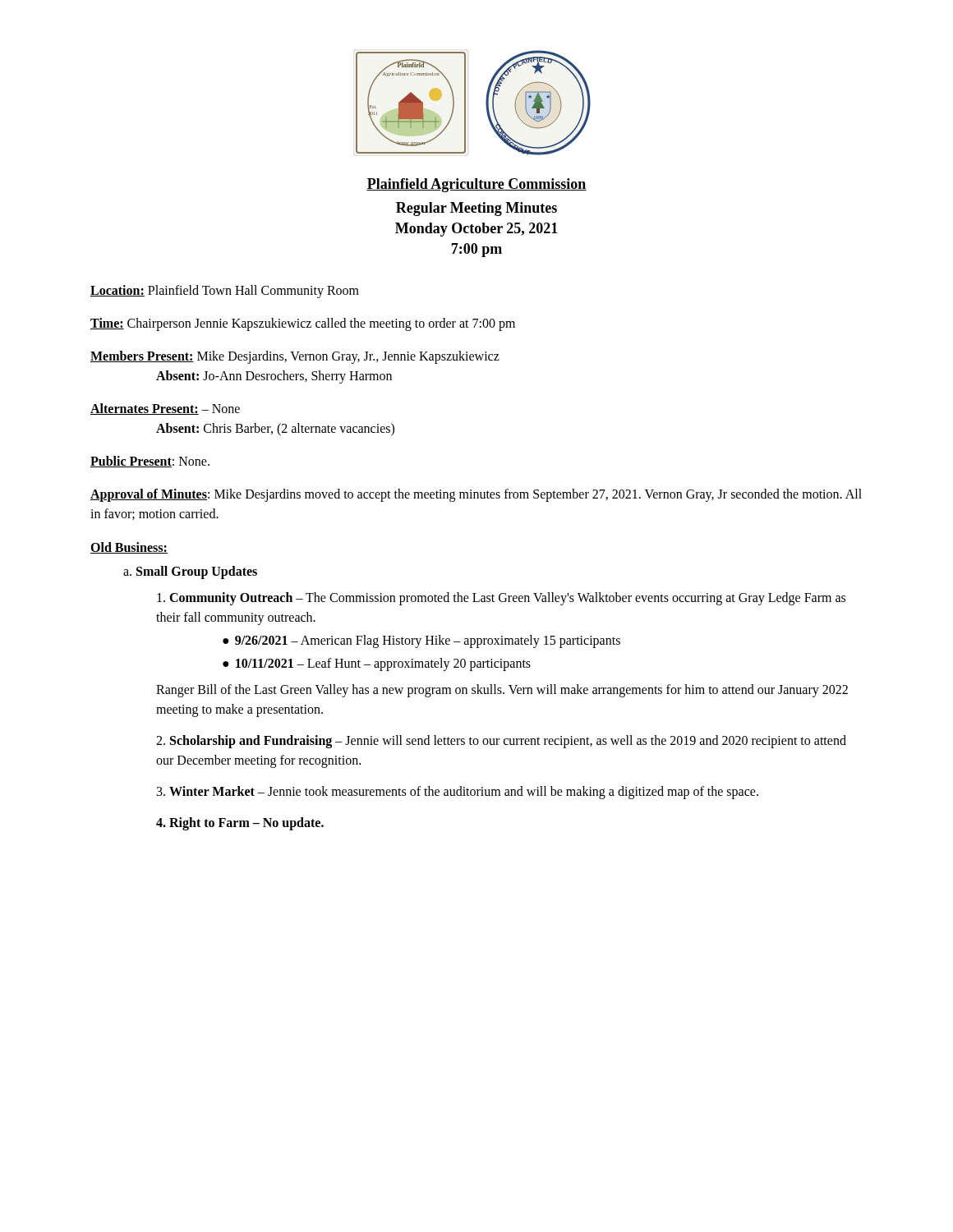The image size is (953, 1232).
Task: Click where it says "Plainfield Agriculture Commission"
Action: 476,184
